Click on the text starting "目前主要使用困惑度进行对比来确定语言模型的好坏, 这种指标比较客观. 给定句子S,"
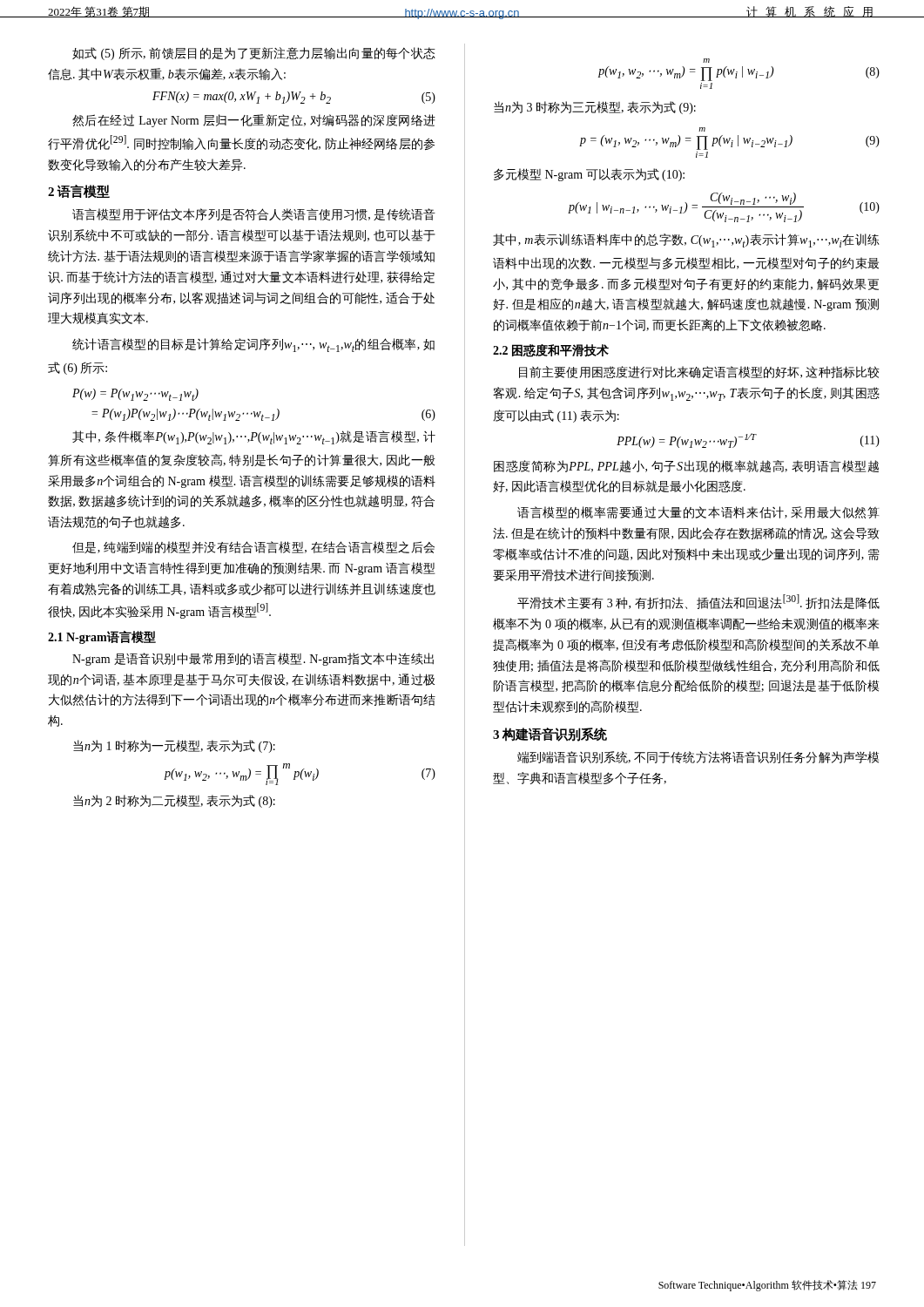This screenshot has width=924, height=1307. 686,395
